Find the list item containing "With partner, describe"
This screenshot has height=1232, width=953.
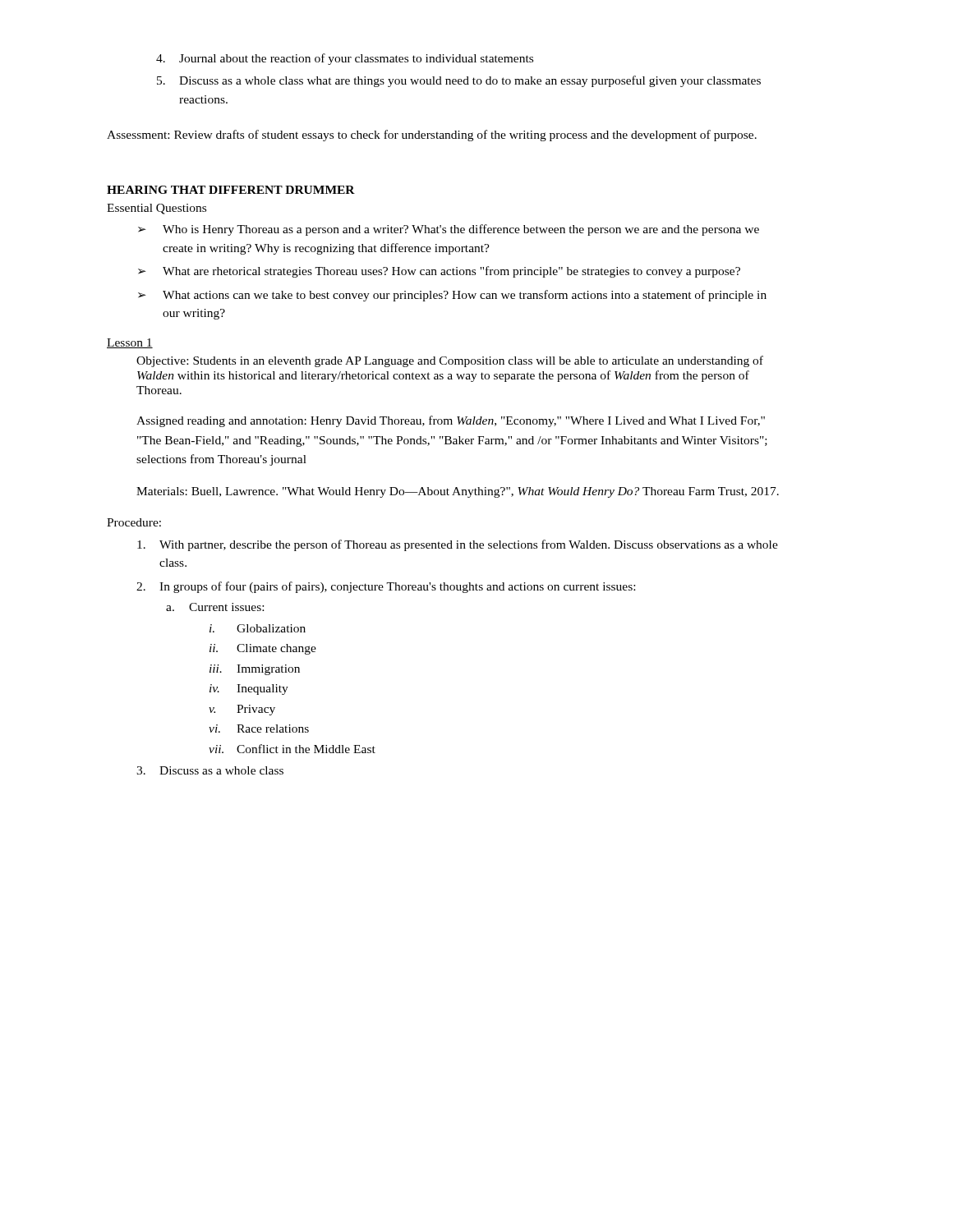(x=458, y=554)
